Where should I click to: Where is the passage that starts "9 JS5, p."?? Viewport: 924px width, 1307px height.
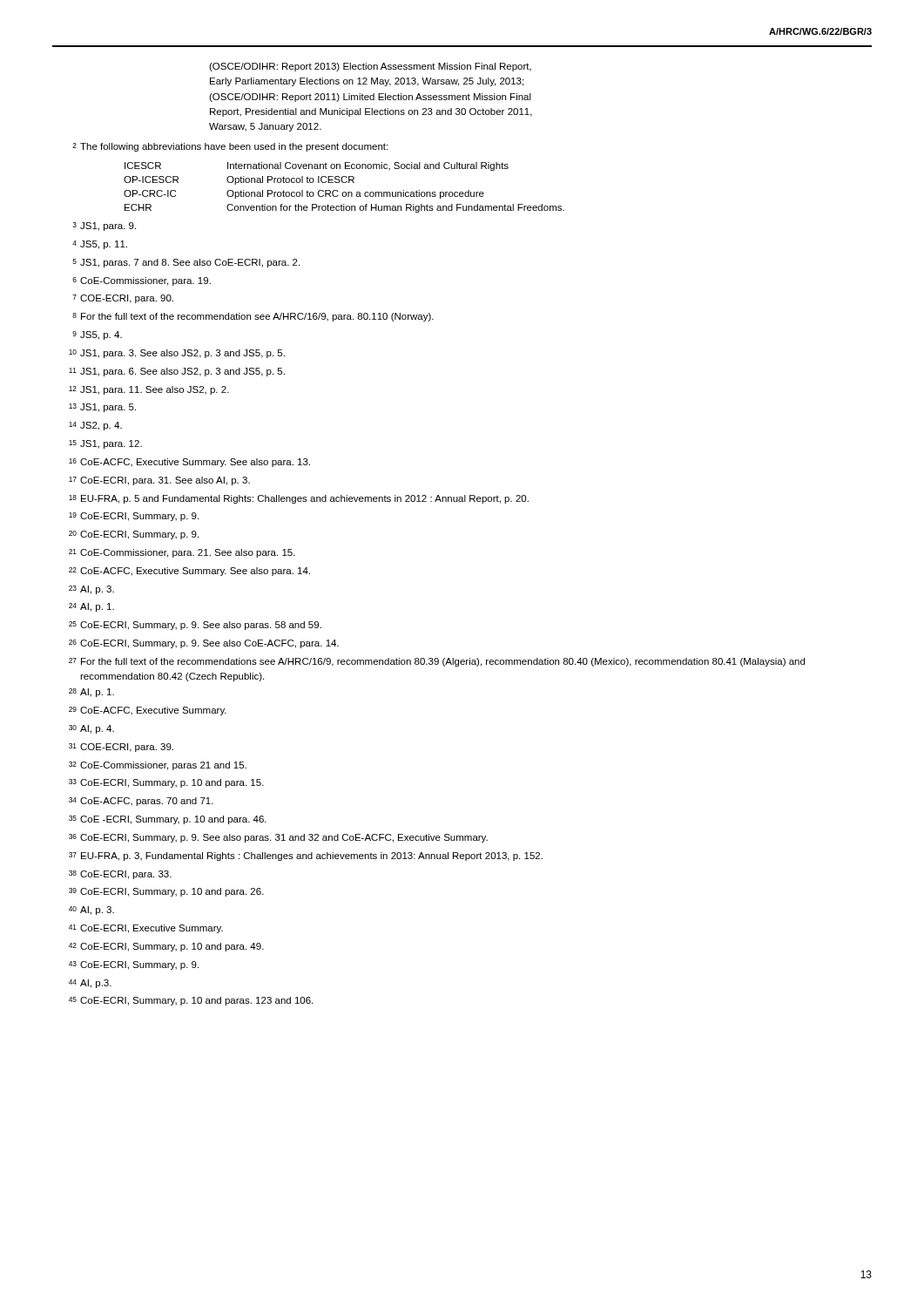(97, 335)
